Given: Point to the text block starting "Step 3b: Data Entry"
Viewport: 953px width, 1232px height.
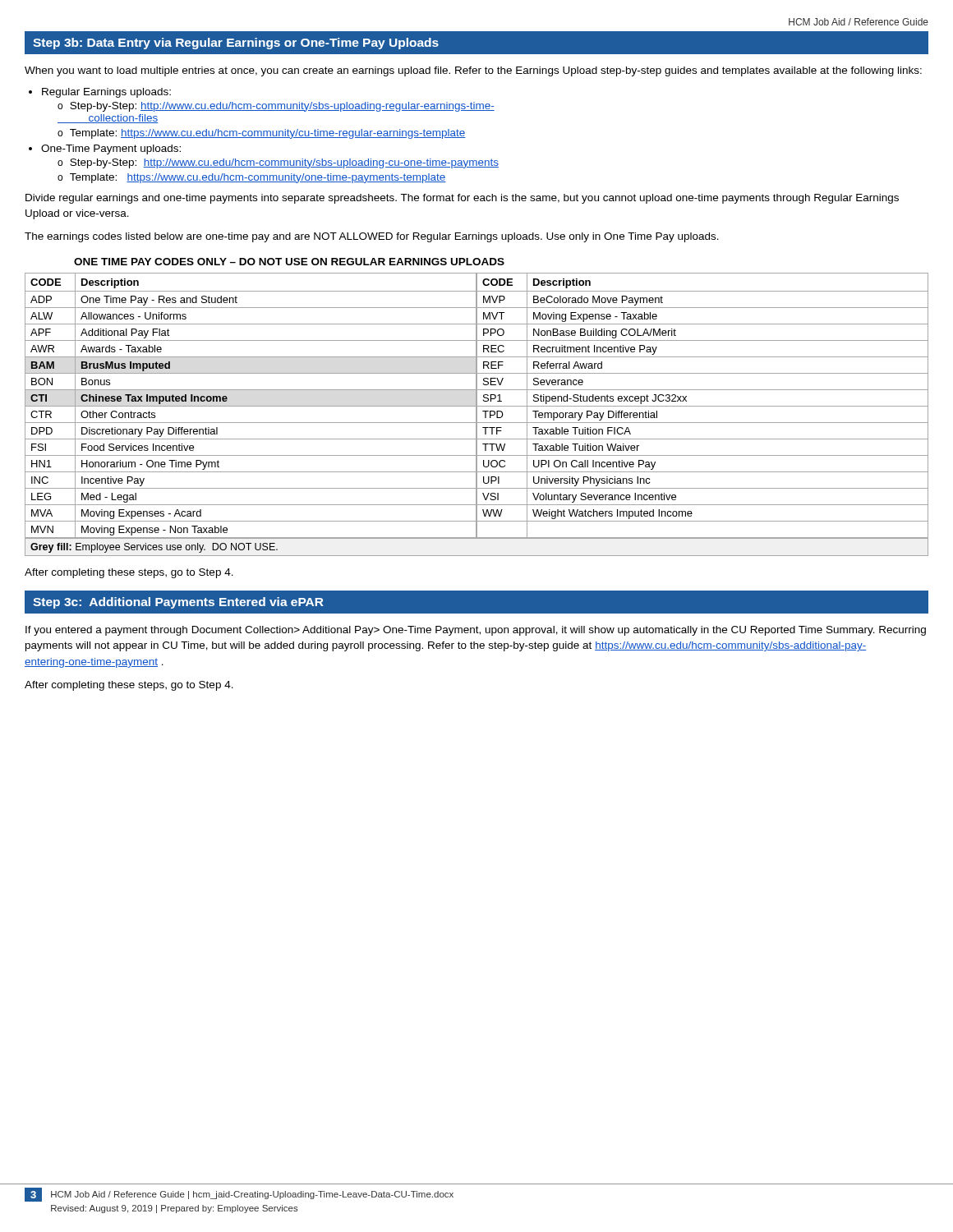Looking at the screenshot, I should (x=236, y=42).
